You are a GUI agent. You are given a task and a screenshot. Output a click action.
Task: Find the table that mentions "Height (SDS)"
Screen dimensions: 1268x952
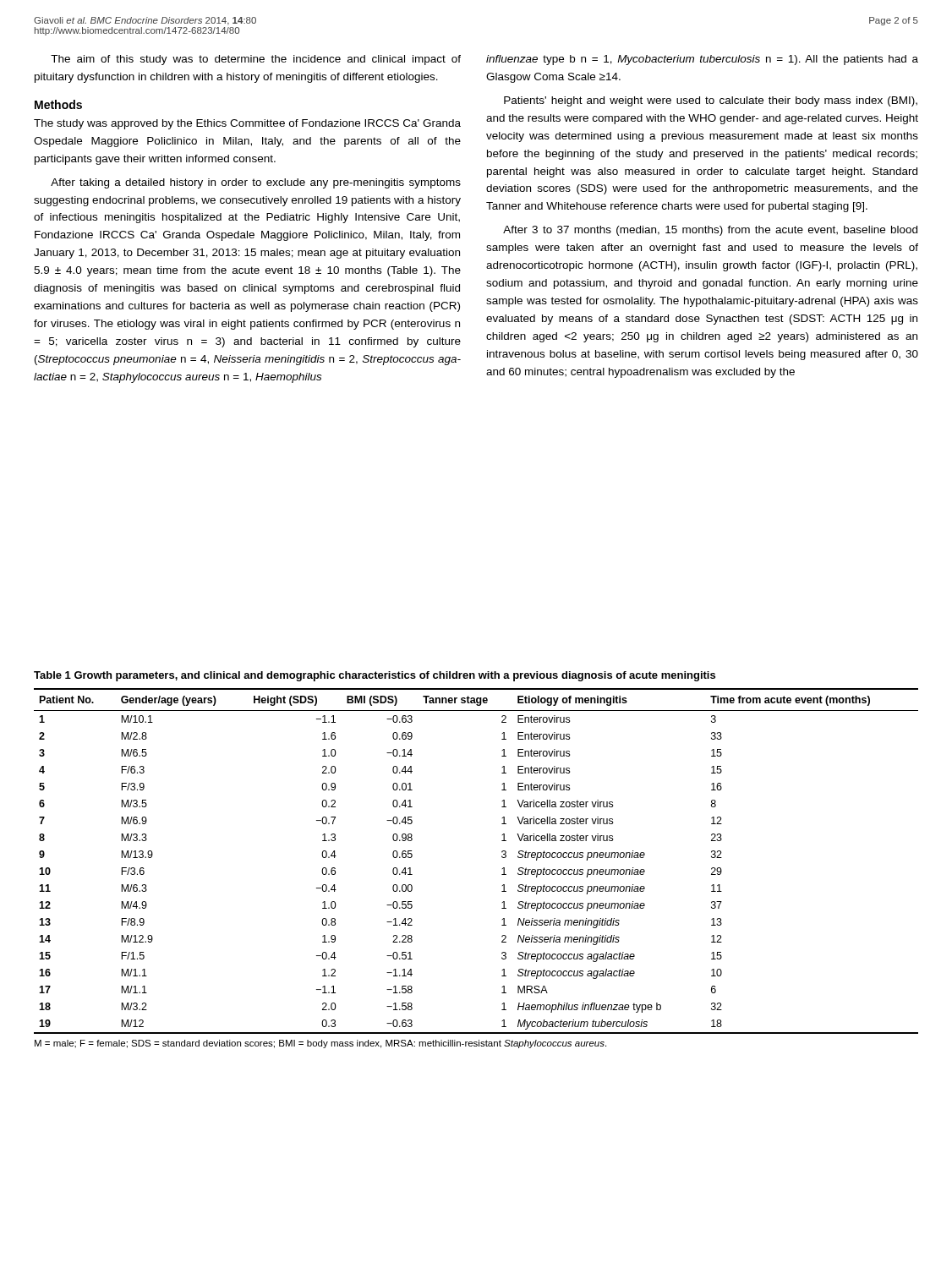[476, 868]
